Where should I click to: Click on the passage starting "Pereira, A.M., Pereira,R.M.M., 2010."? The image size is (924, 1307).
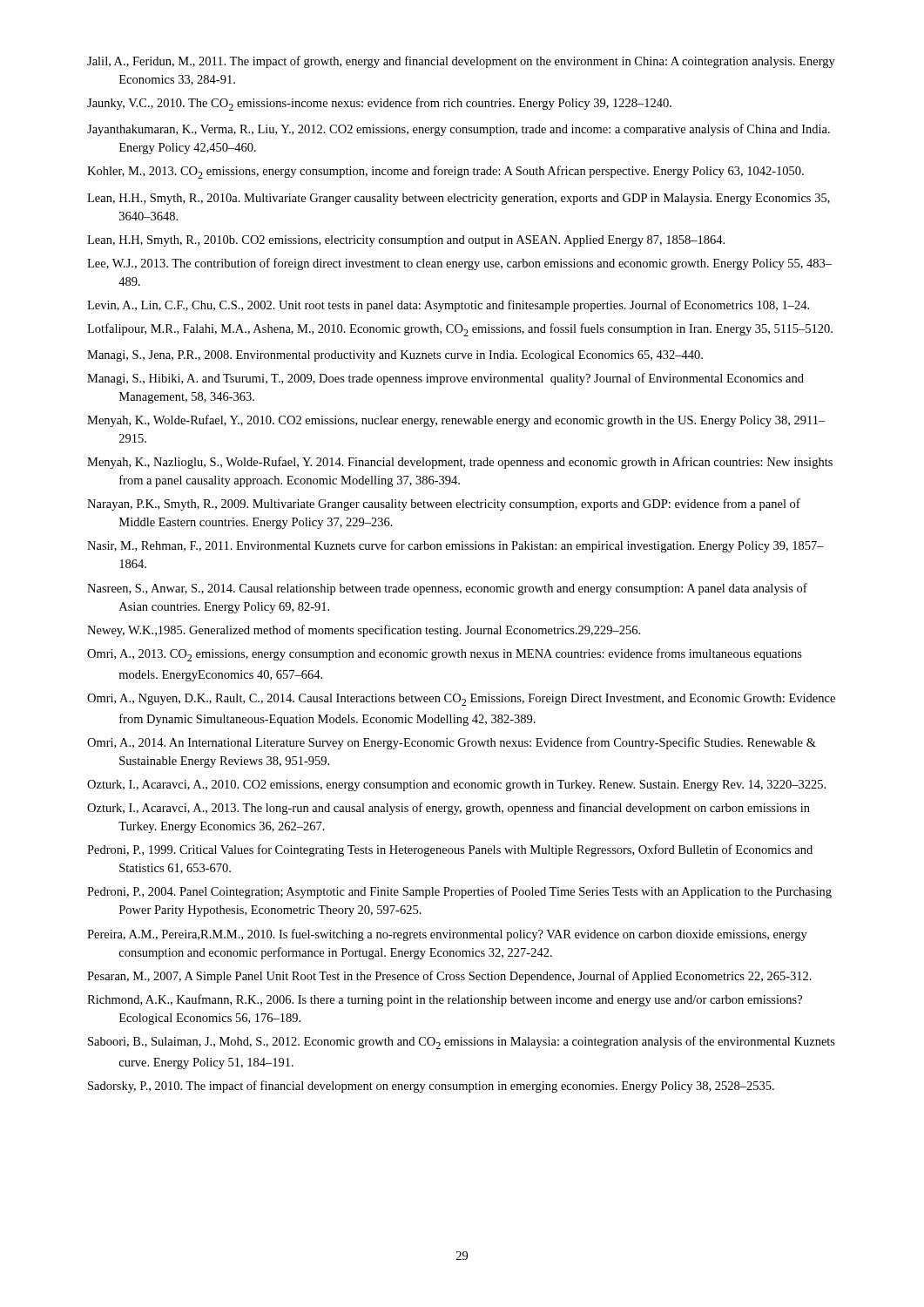[x=447, y=943]
